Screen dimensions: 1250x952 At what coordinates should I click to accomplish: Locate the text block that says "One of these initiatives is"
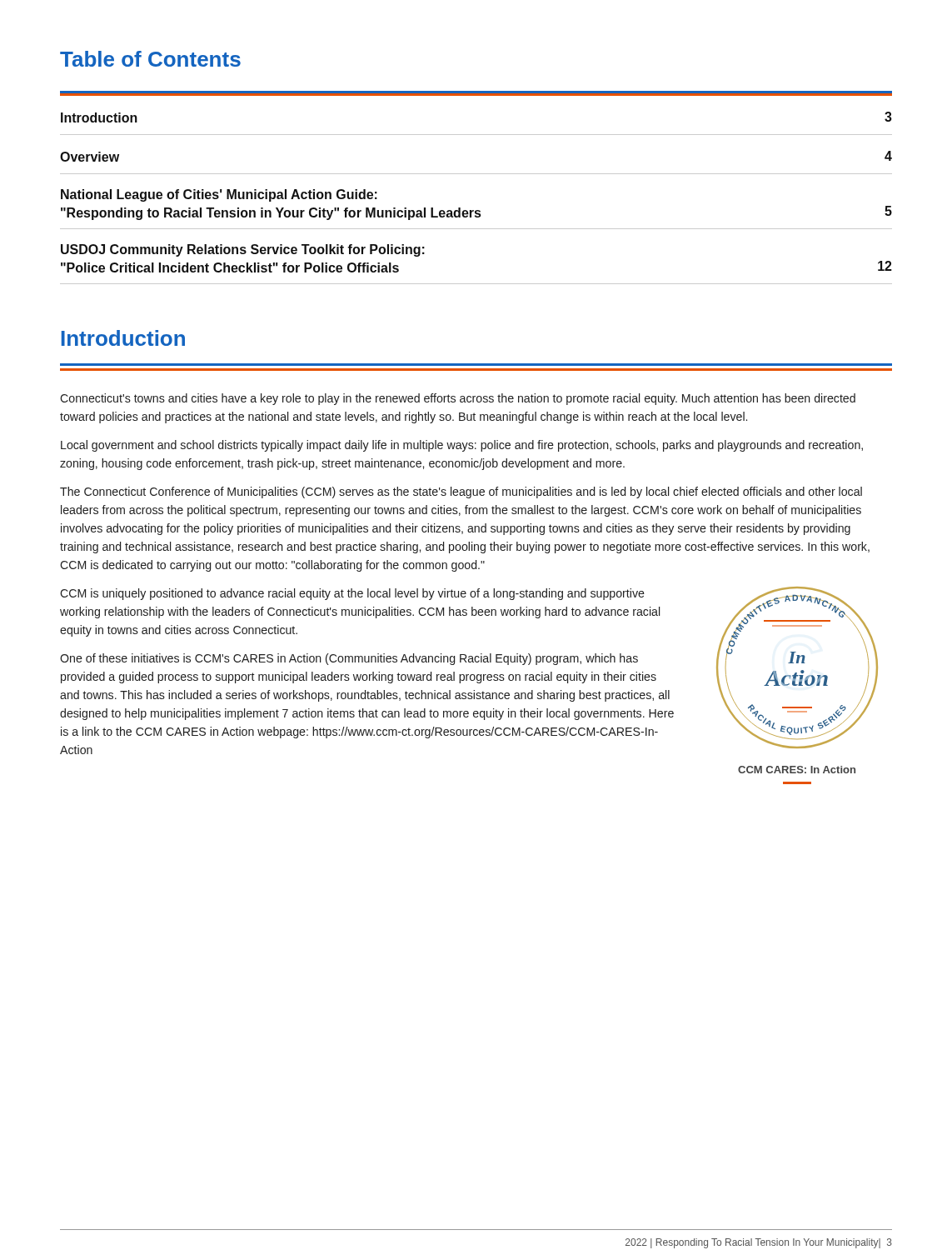[367, 704]
